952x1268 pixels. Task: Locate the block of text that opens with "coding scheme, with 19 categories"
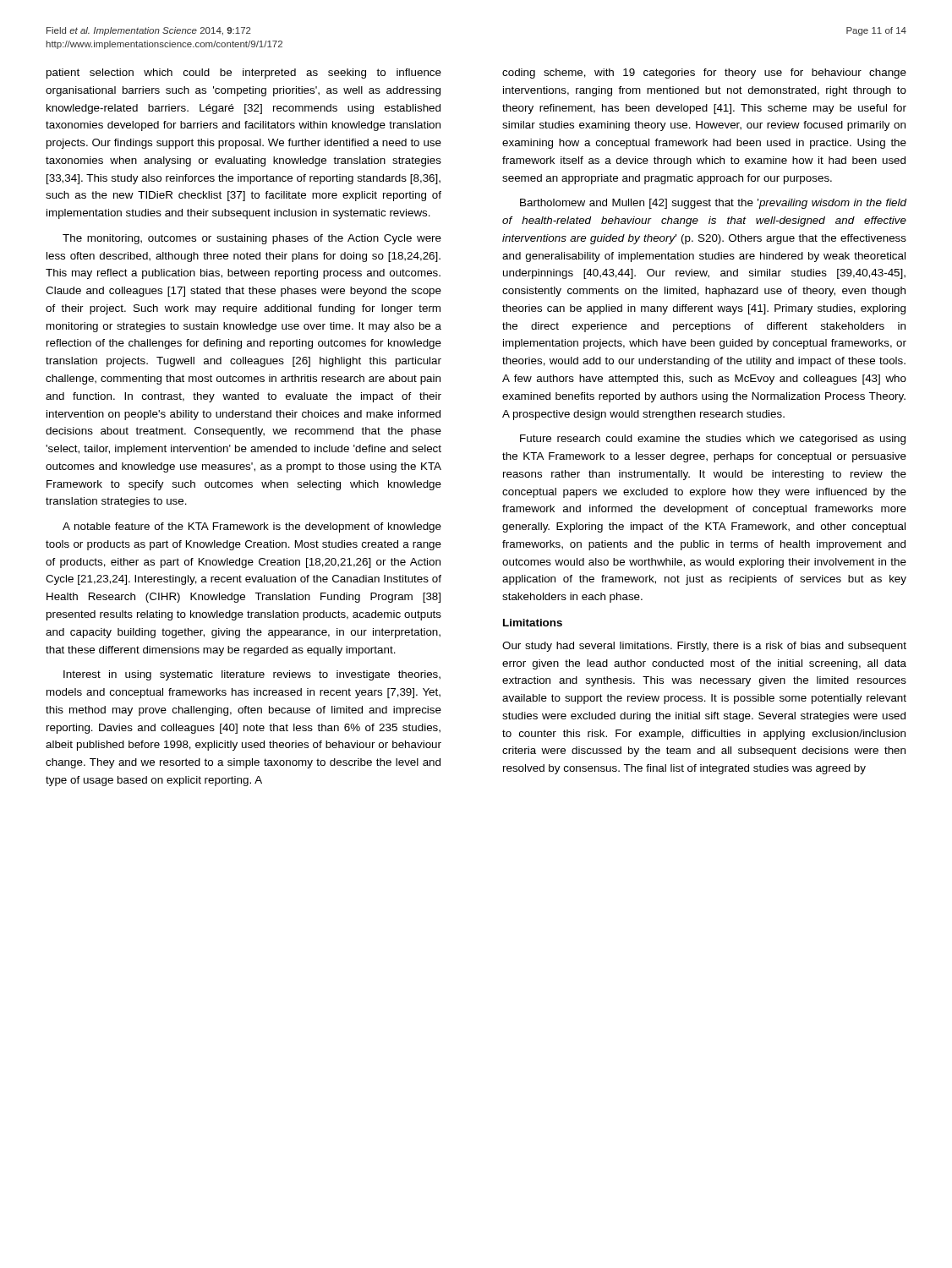704,126
